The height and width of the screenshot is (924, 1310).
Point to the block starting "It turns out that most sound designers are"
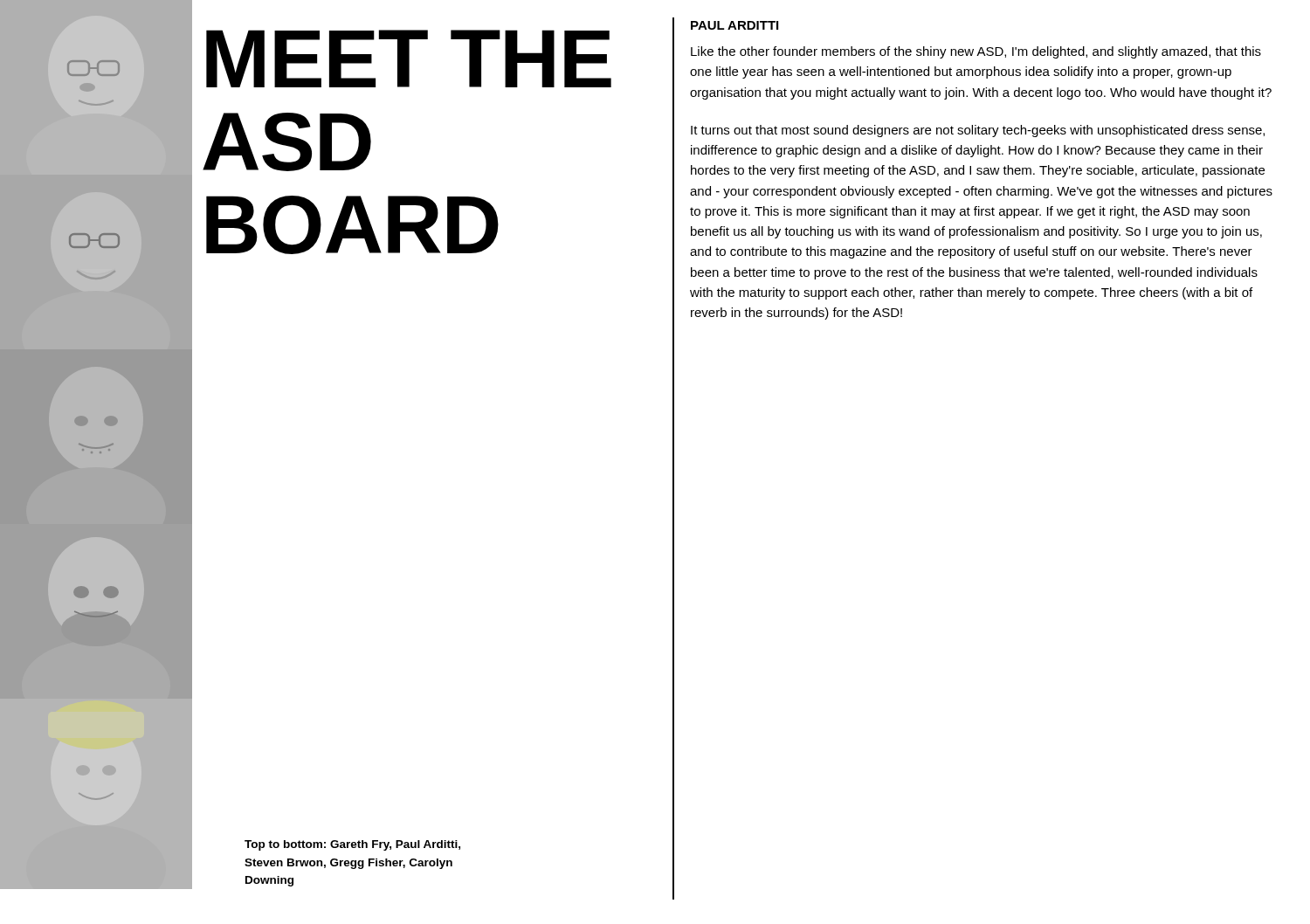pos(981,221)
